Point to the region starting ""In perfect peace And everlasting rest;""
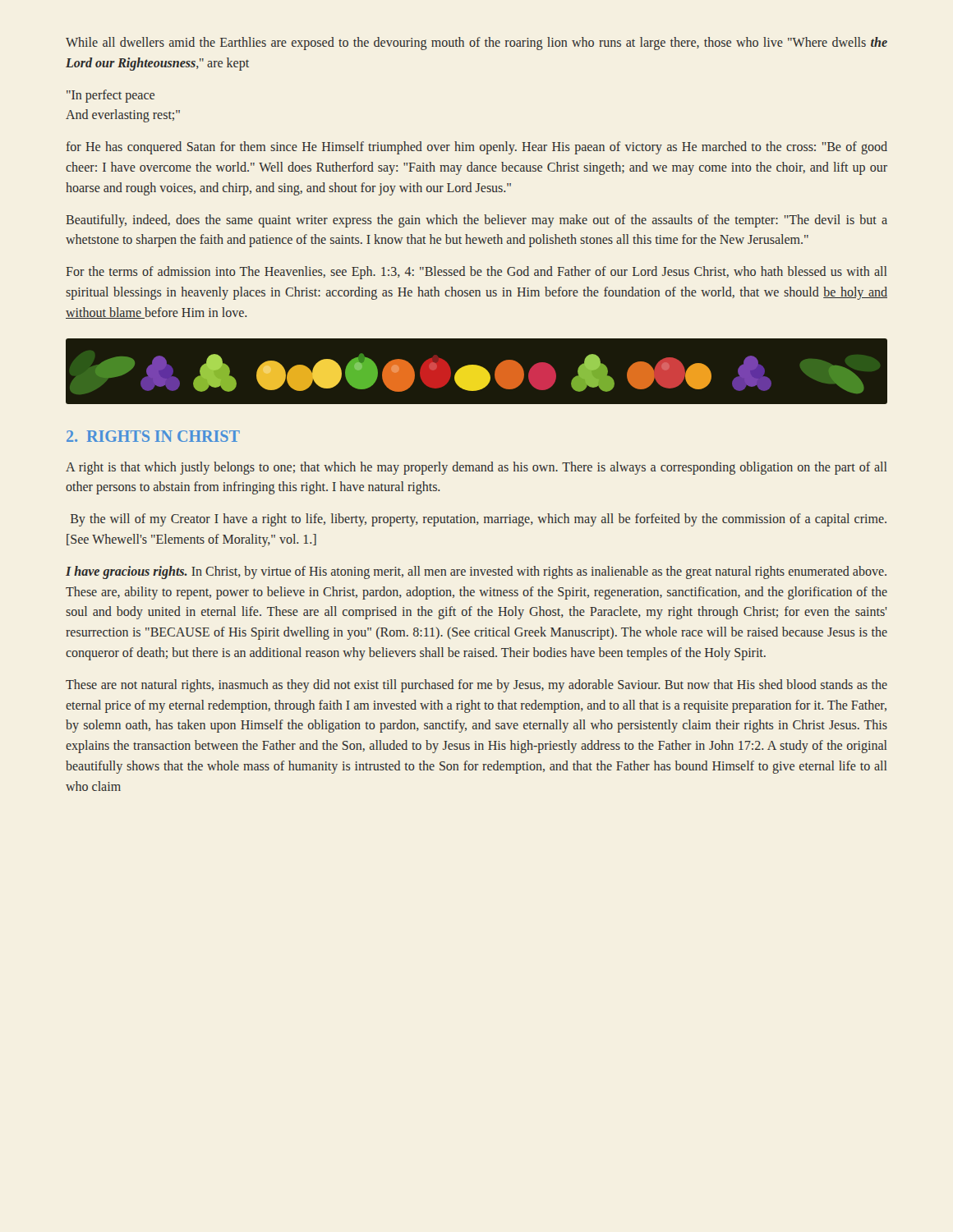 [x=123, y=105]
